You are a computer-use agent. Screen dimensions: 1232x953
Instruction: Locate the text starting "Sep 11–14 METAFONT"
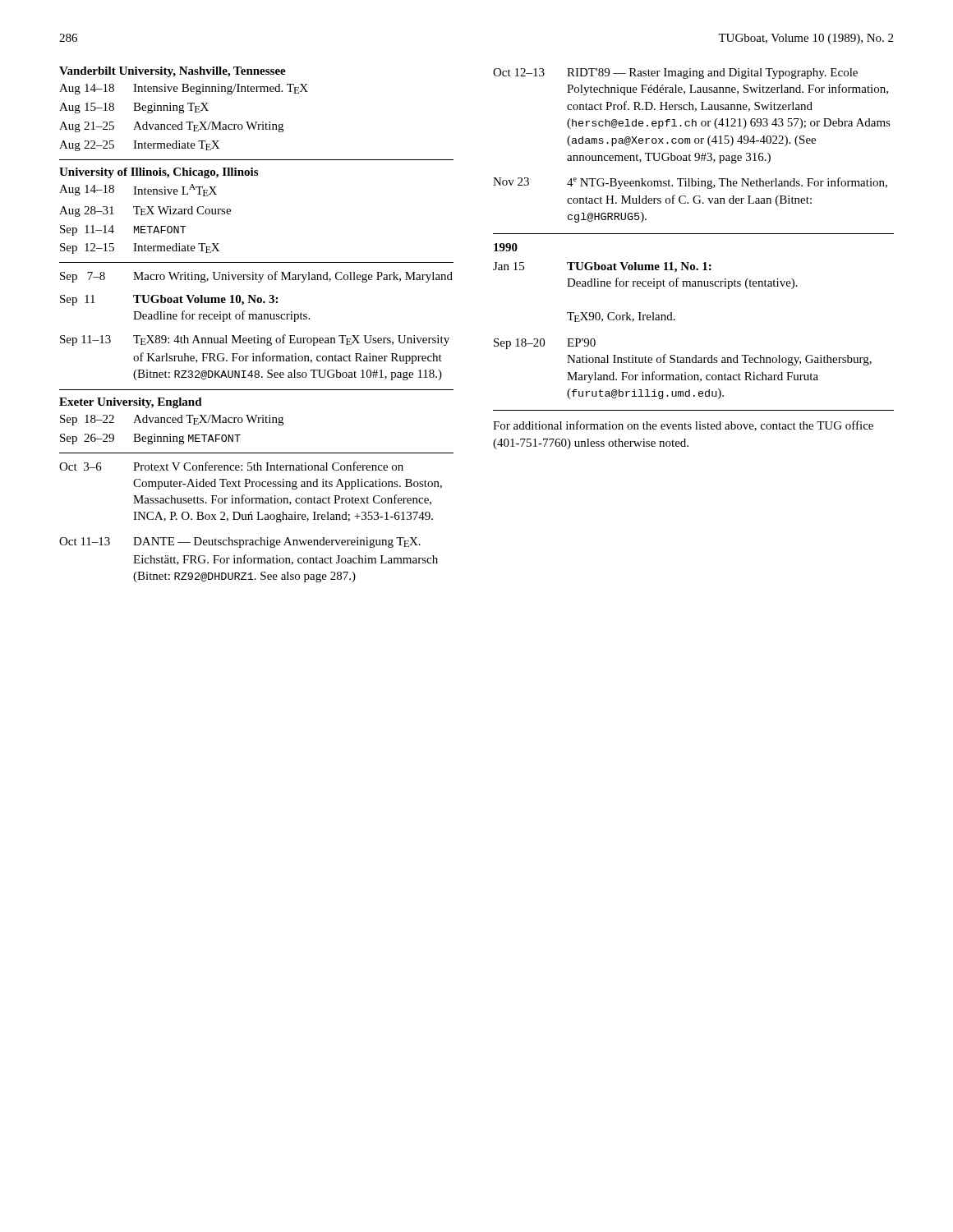tap(87, 230)
